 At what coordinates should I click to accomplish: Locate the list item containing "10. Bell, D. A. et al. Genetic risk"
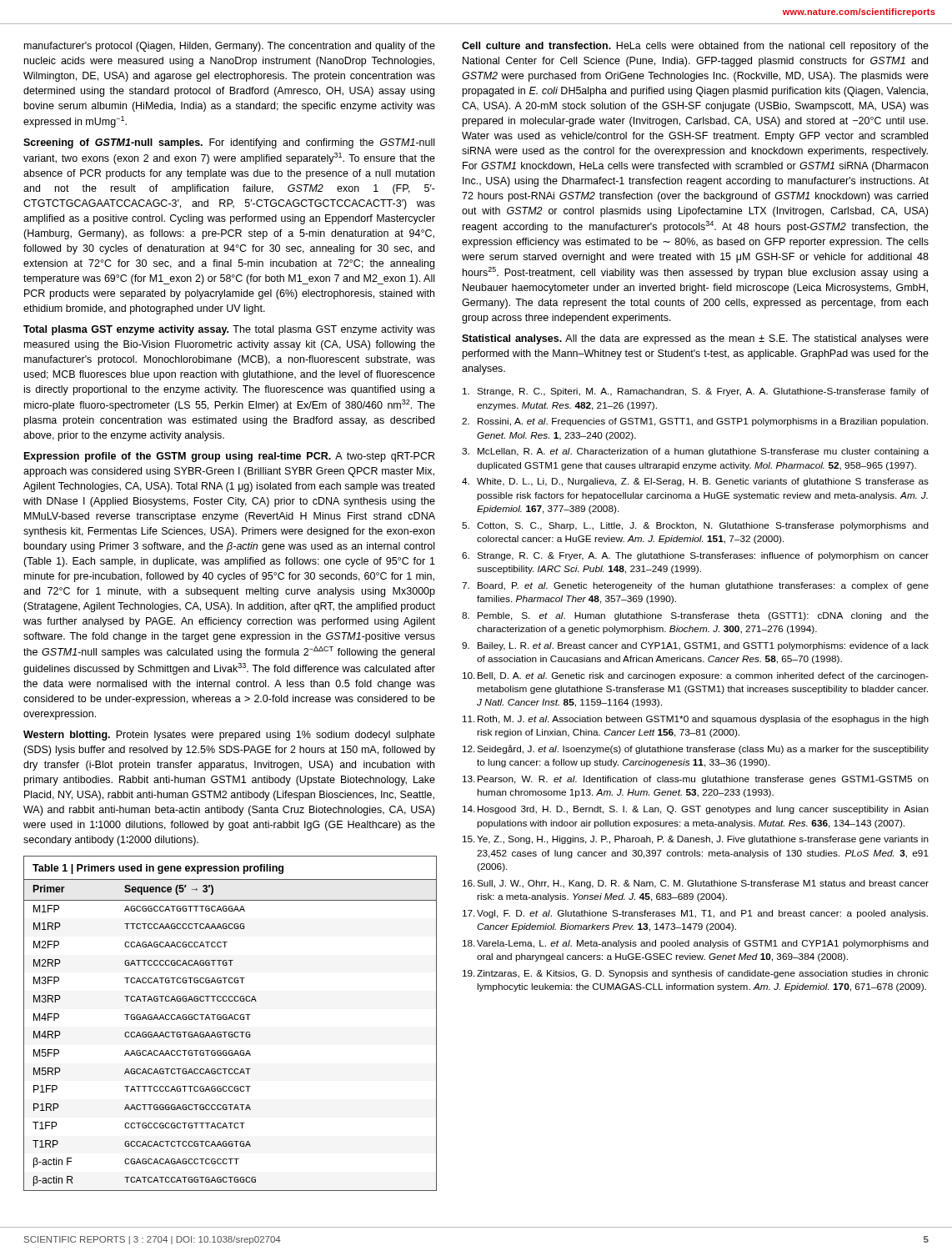point(695,689)
